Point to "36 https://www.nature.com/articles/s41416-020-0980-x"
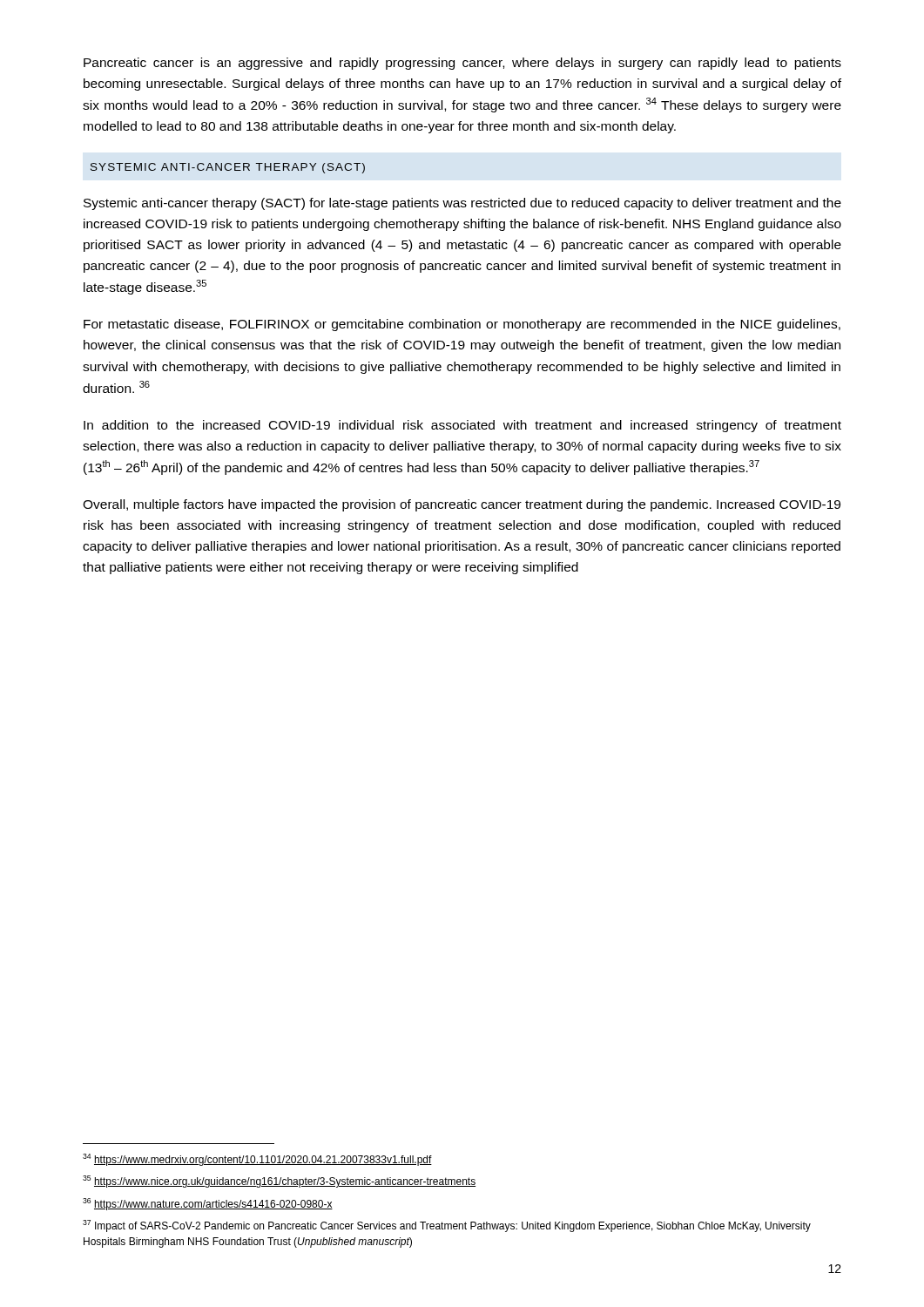Viewport: 924px width, 1307px height. pyautogui.click(x=207, y=1203)
